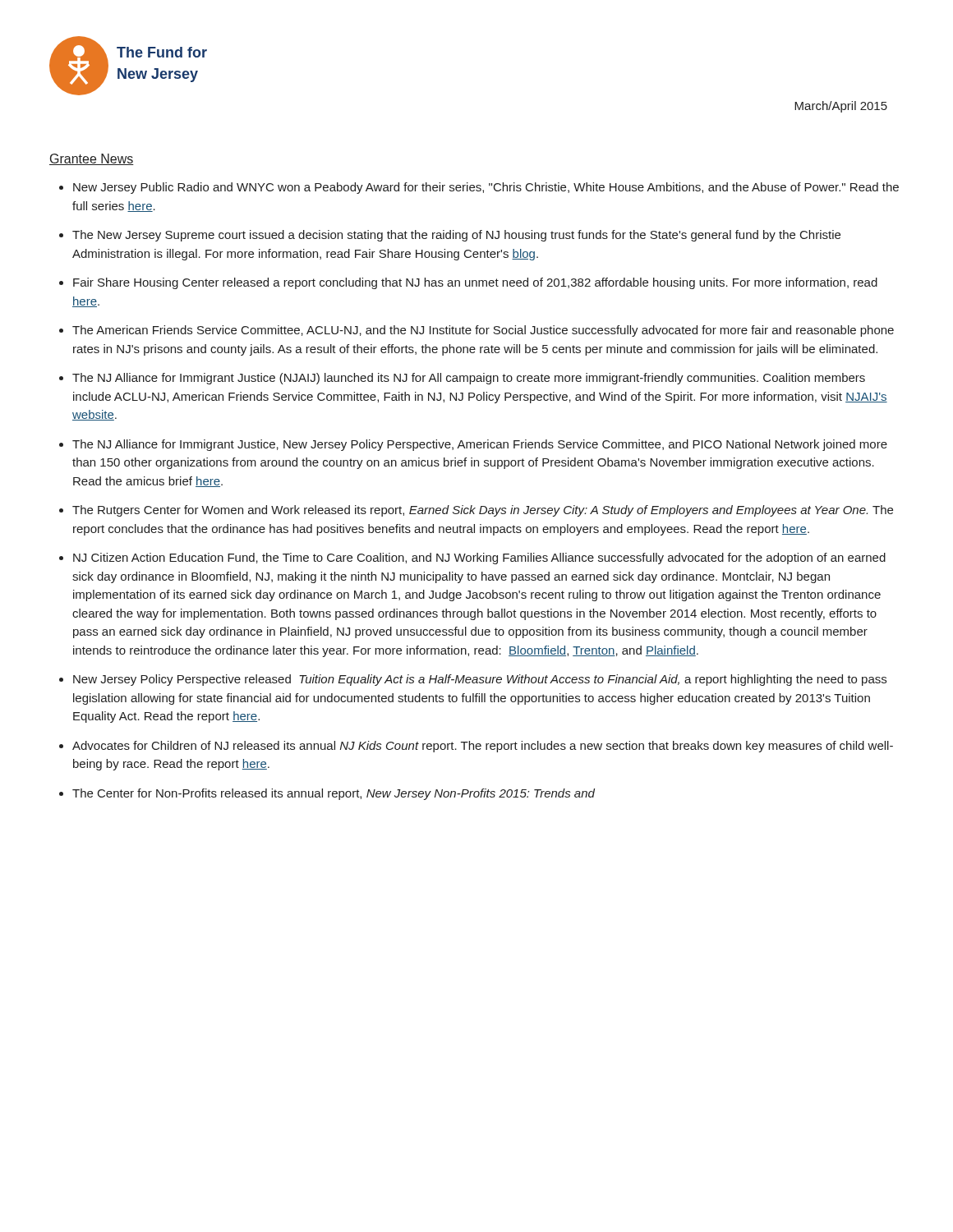Image resolution: width=953 pixels, height=1232 pixels.
Task: Where does it say "March/April 2015"?
Action: (841, 106)
